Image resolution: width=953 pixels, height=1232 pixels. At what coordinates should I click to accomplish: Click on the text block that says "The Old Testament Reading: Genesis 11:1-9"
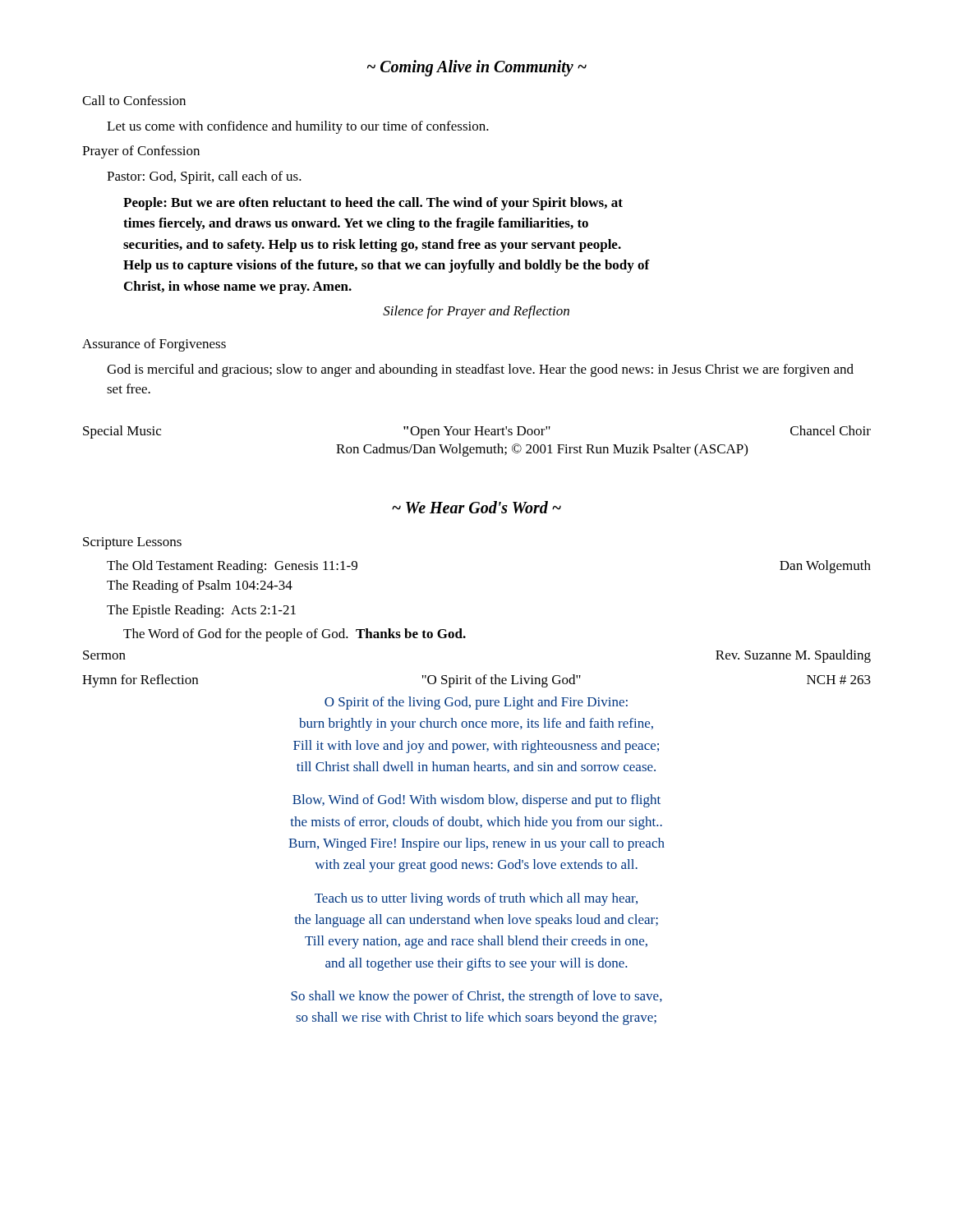click(x=229, y=566)
